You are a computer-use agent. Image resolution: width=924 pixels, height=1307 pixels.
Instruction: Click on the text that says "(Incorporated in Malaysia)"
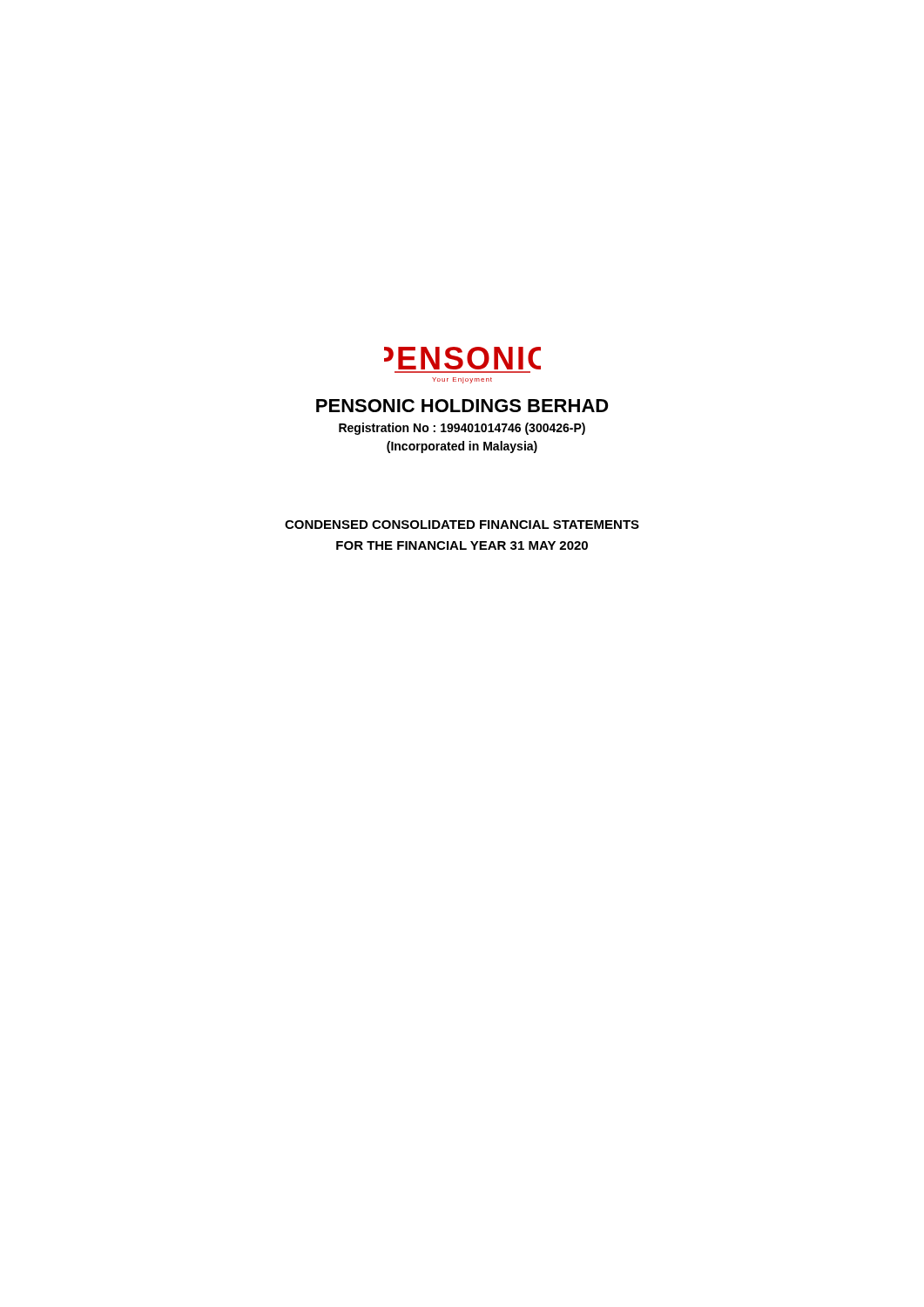[x=462, y=446]
